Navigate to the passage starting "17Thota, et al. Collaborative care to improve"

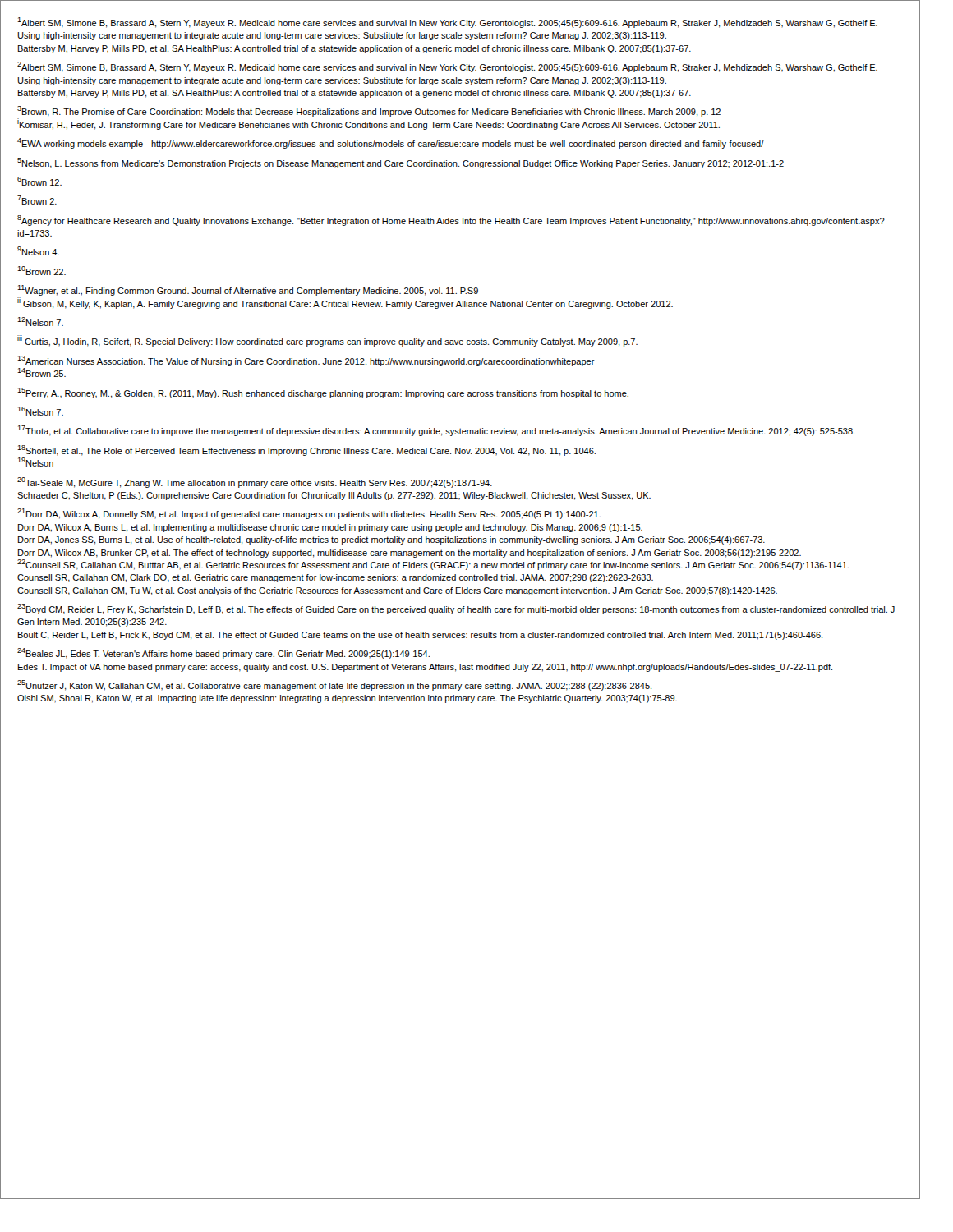click(x=436, y=431)
